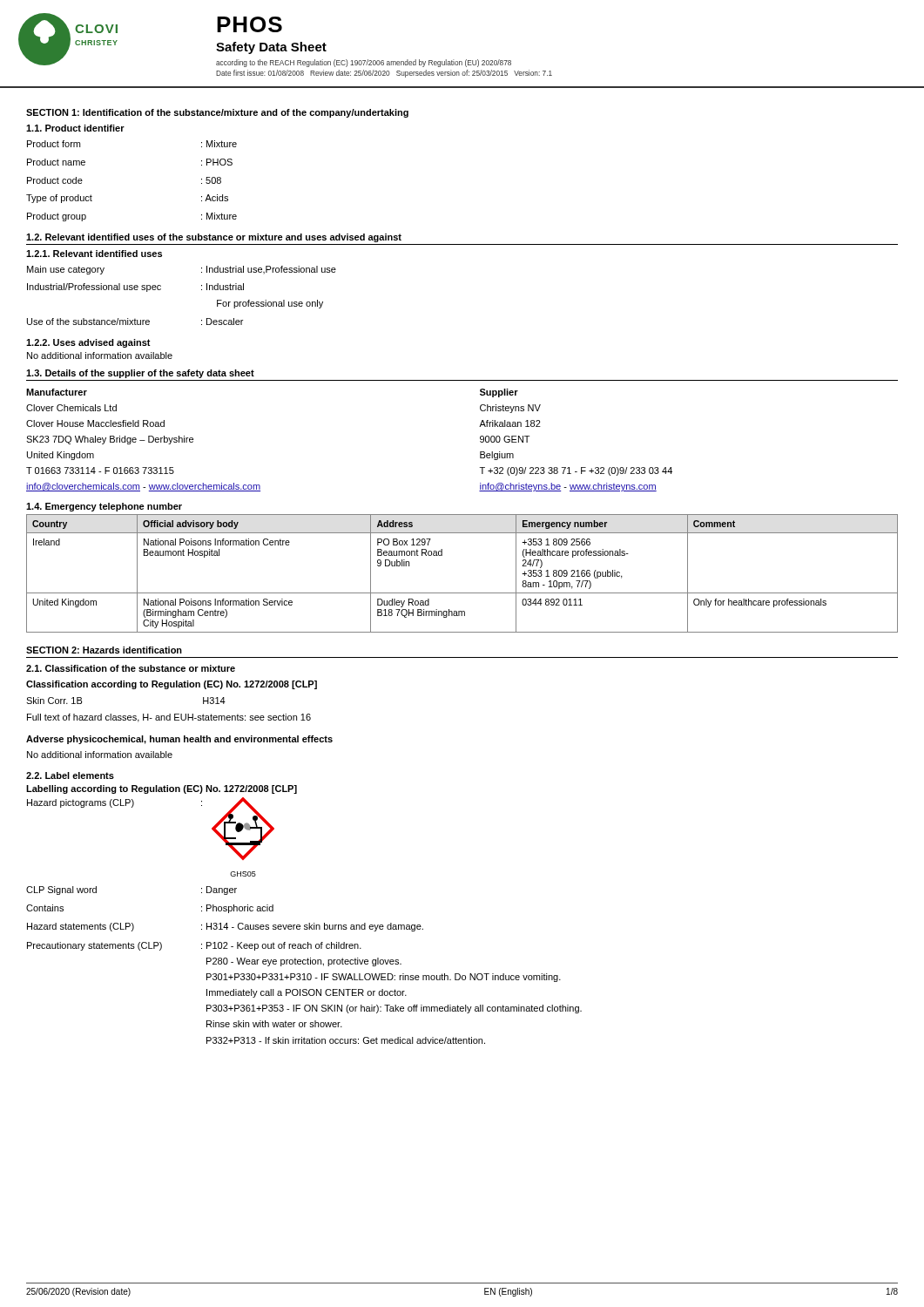Point to the text block starting "No additional information available"
924x1307 pixels.
[x=99, y=355]
